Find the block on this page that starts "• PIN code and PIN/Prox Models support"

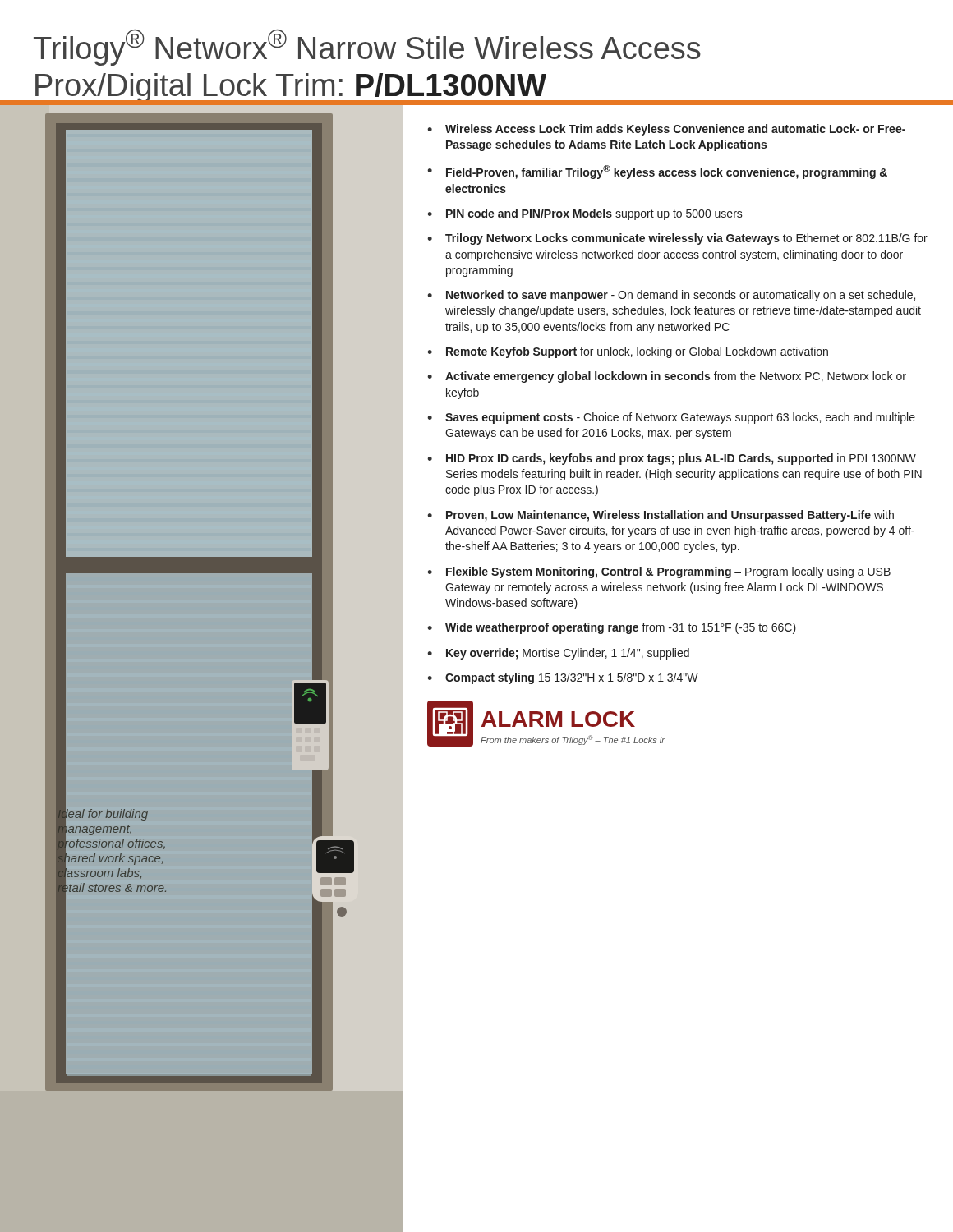point(678,214)
